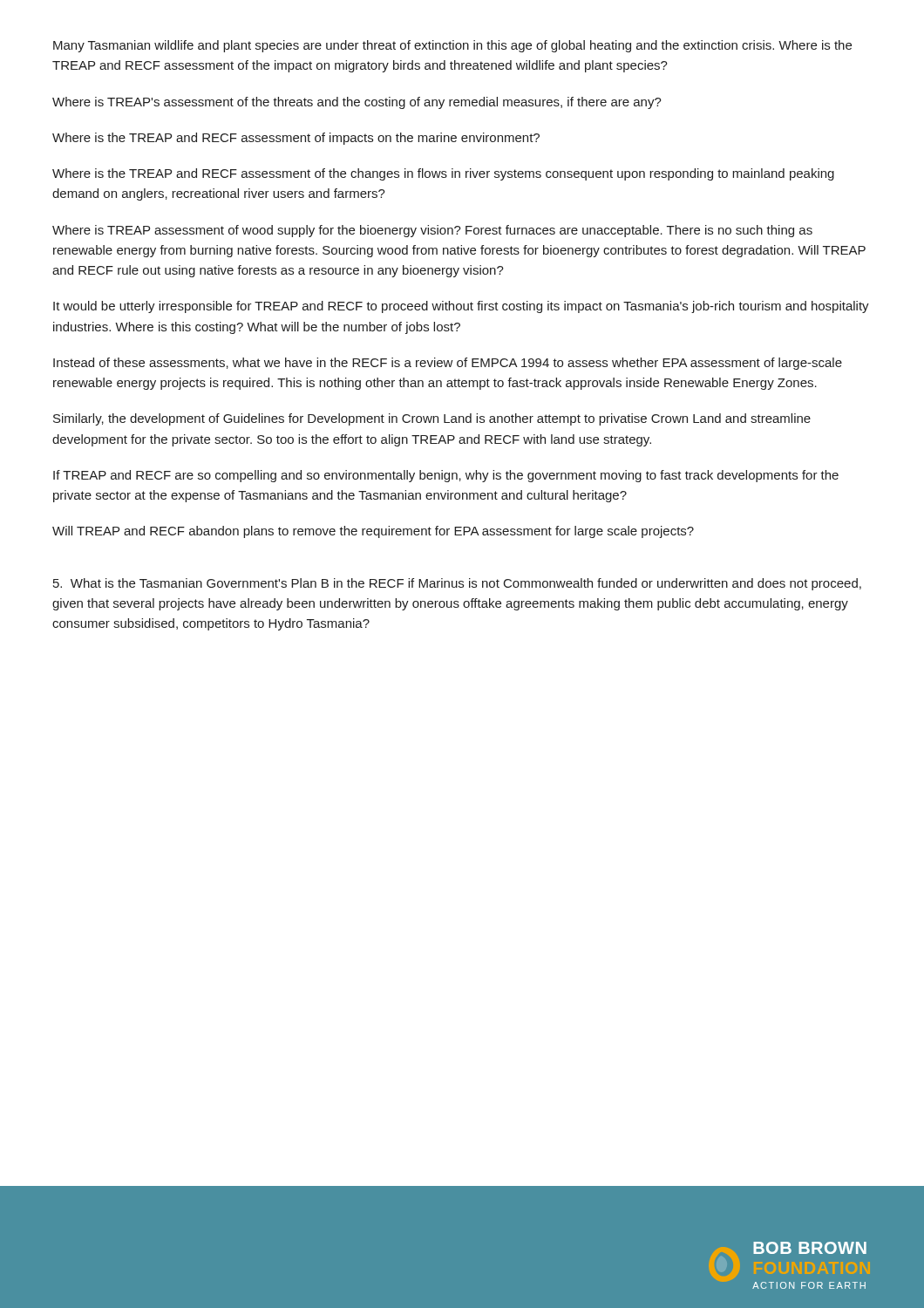This screenshot has width=924, height=1308.
Task: Locate the text block containing "If TREAP and RECF are"
Action: (x=446, y=485)
